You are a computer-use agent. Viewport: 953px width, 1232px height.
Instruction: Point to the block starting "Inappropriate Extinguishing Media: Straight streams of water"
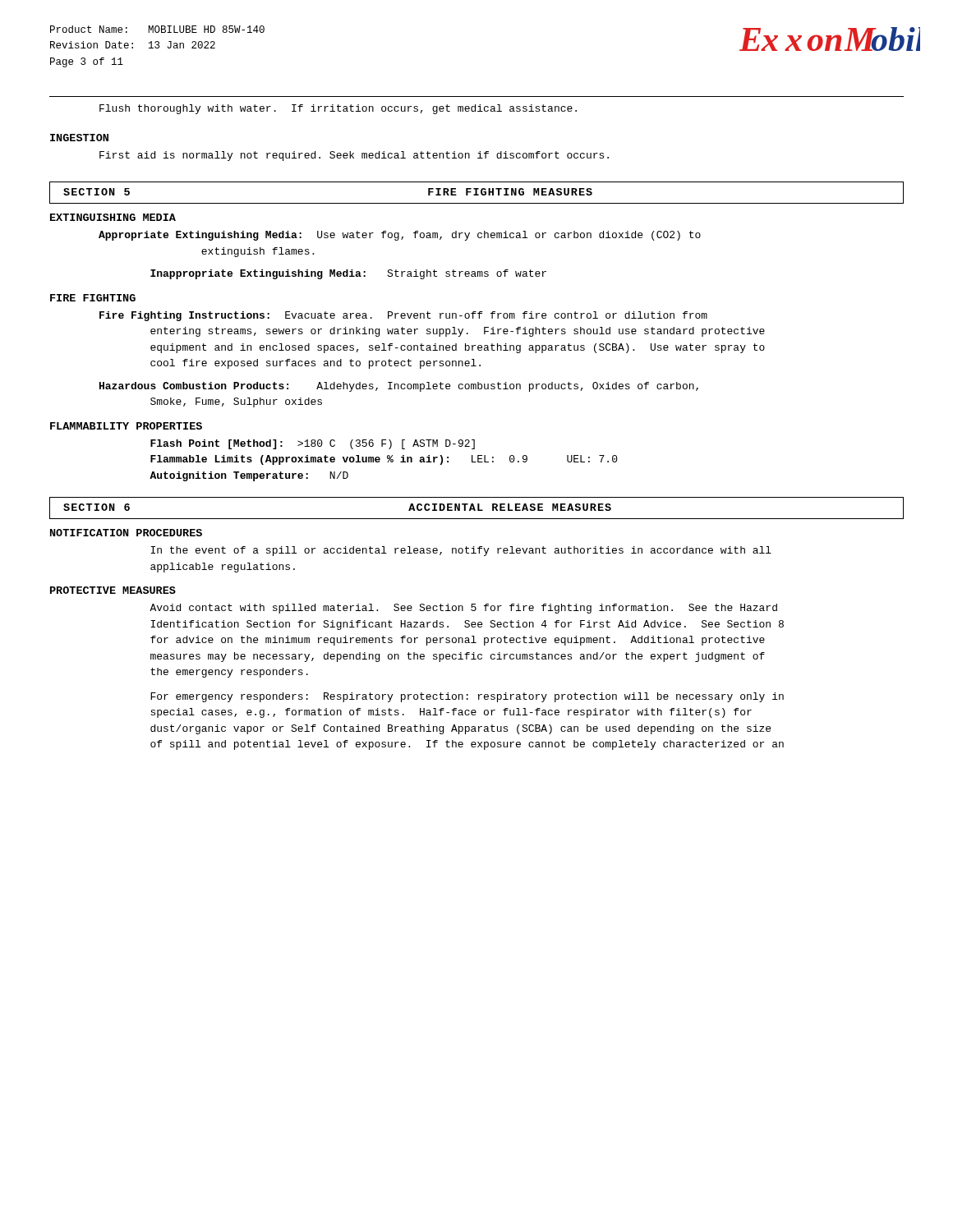pos(323,274)
